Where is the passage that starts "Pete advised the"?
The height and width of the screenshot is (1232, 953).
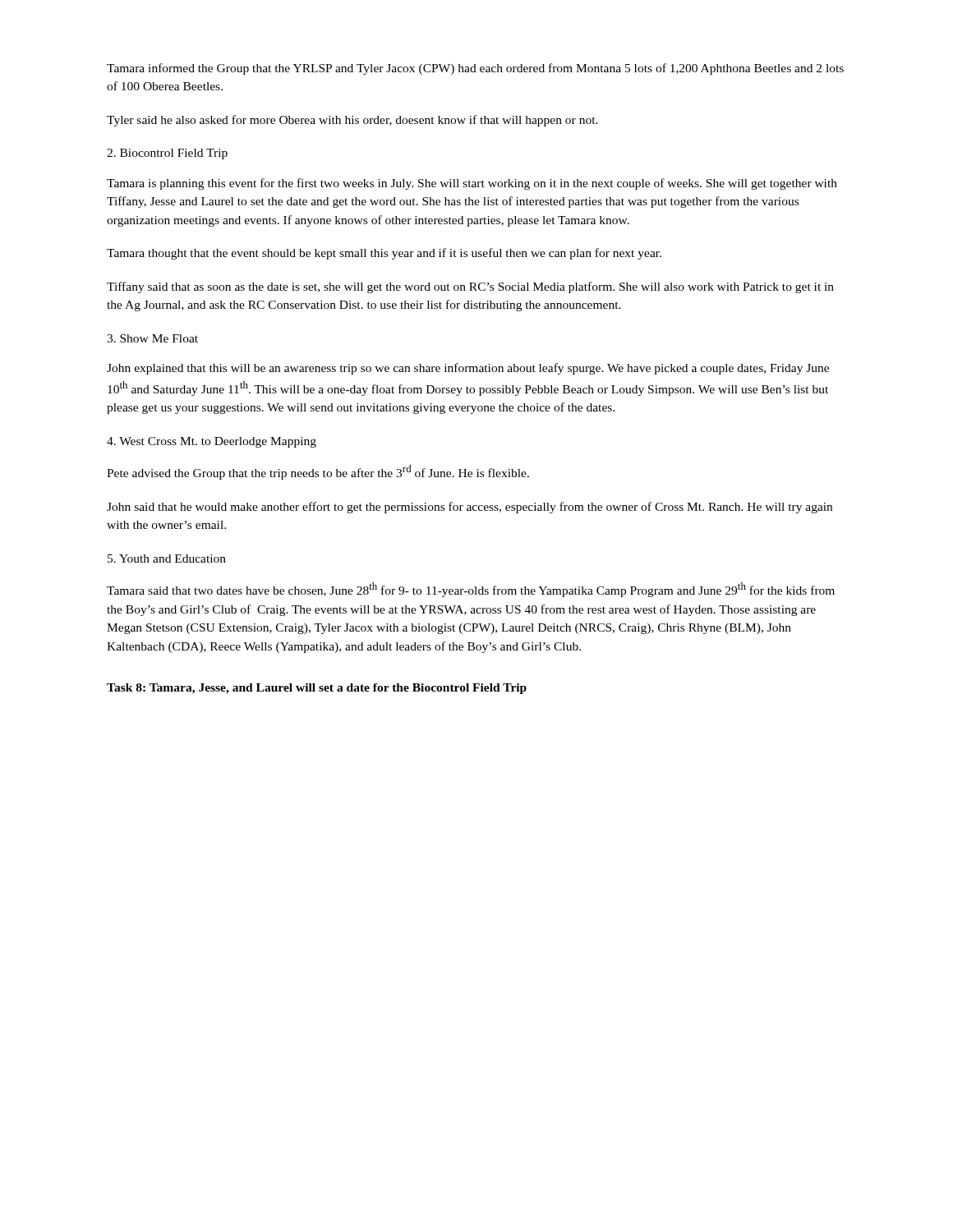(x=318, y=471)
